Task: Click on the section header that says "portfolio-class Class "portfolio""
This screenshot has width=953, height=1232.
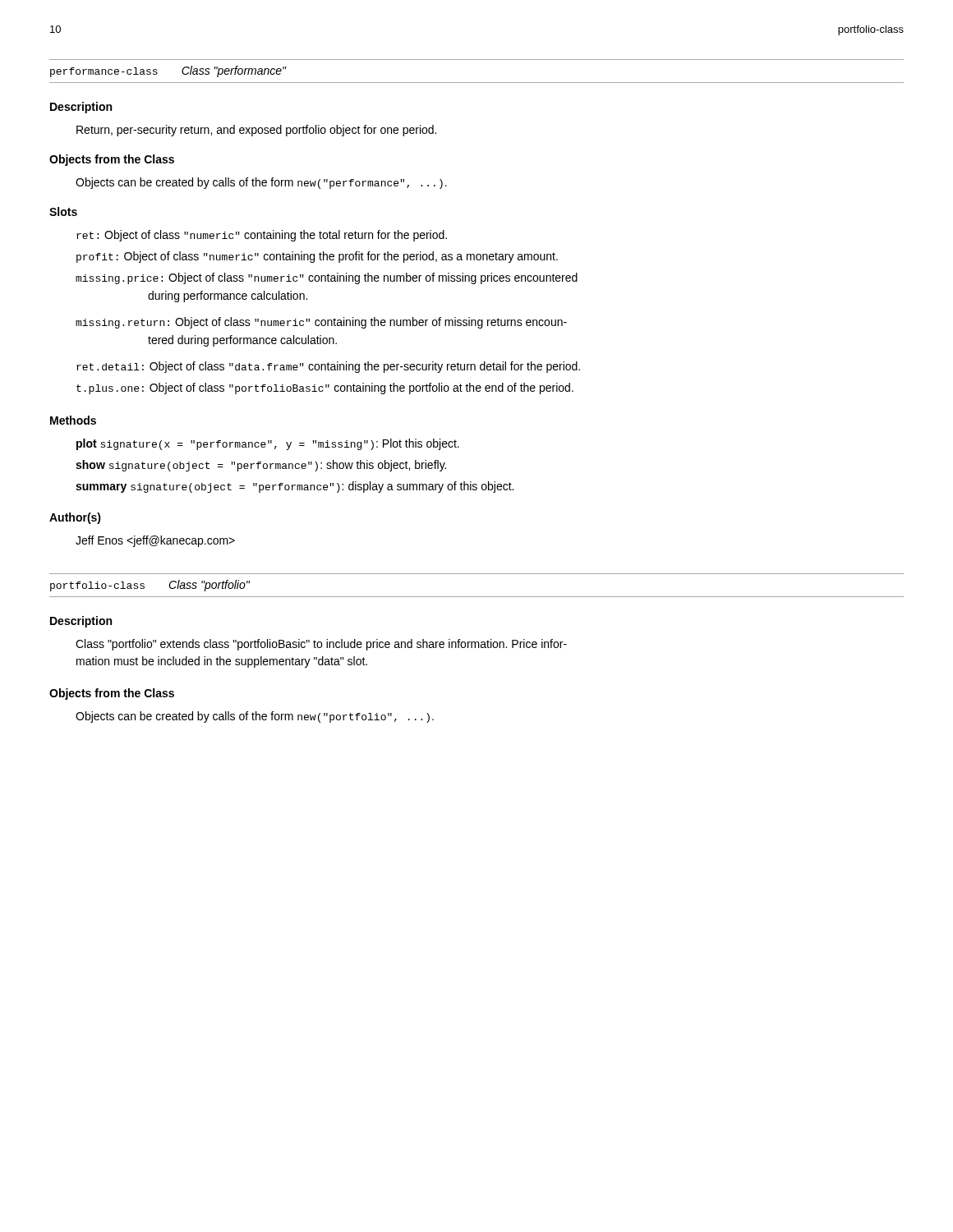Action: tap(149, 585)
